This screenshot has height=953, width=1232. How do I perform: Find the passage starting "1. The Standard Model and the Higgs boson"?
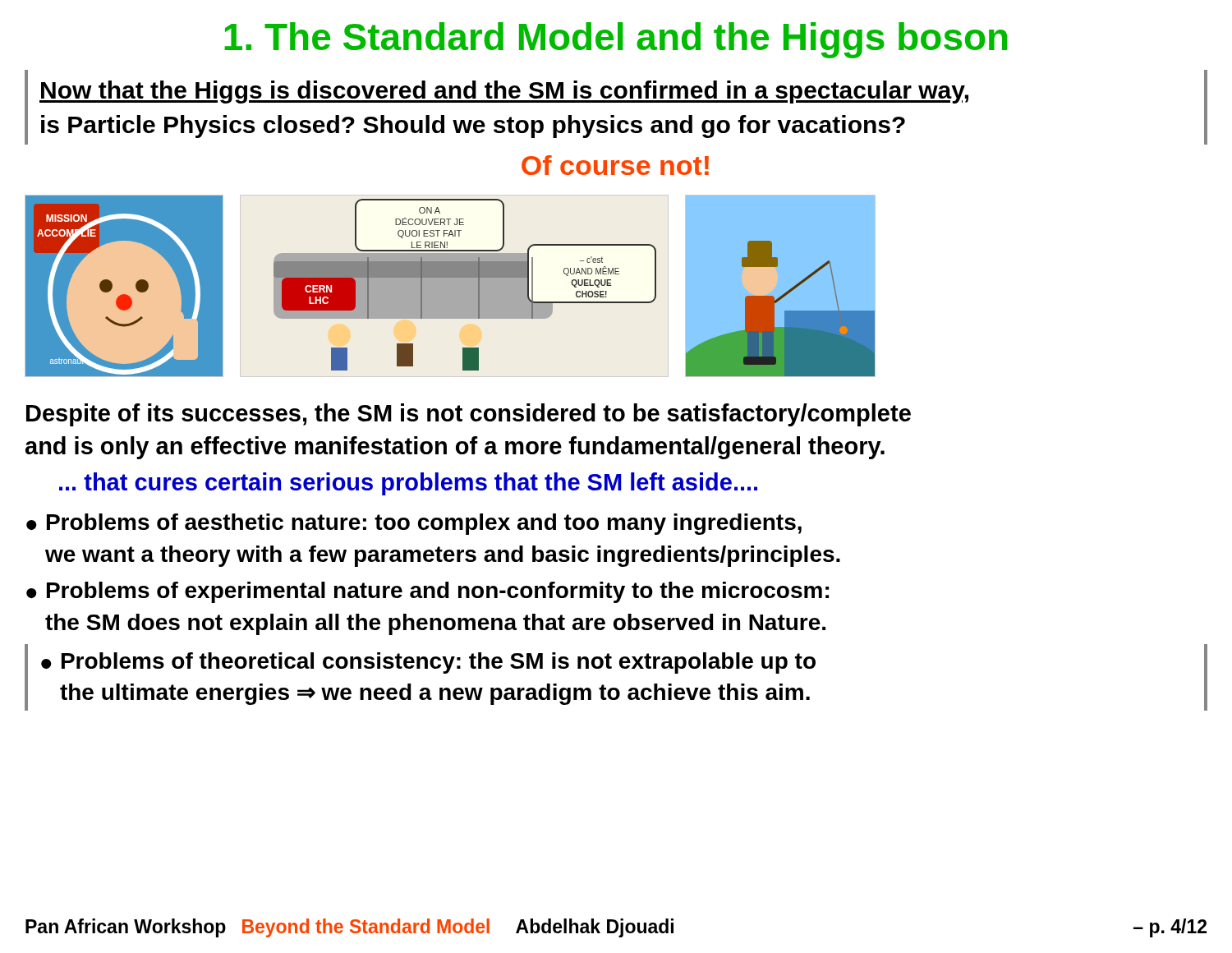tap(616, 37)
